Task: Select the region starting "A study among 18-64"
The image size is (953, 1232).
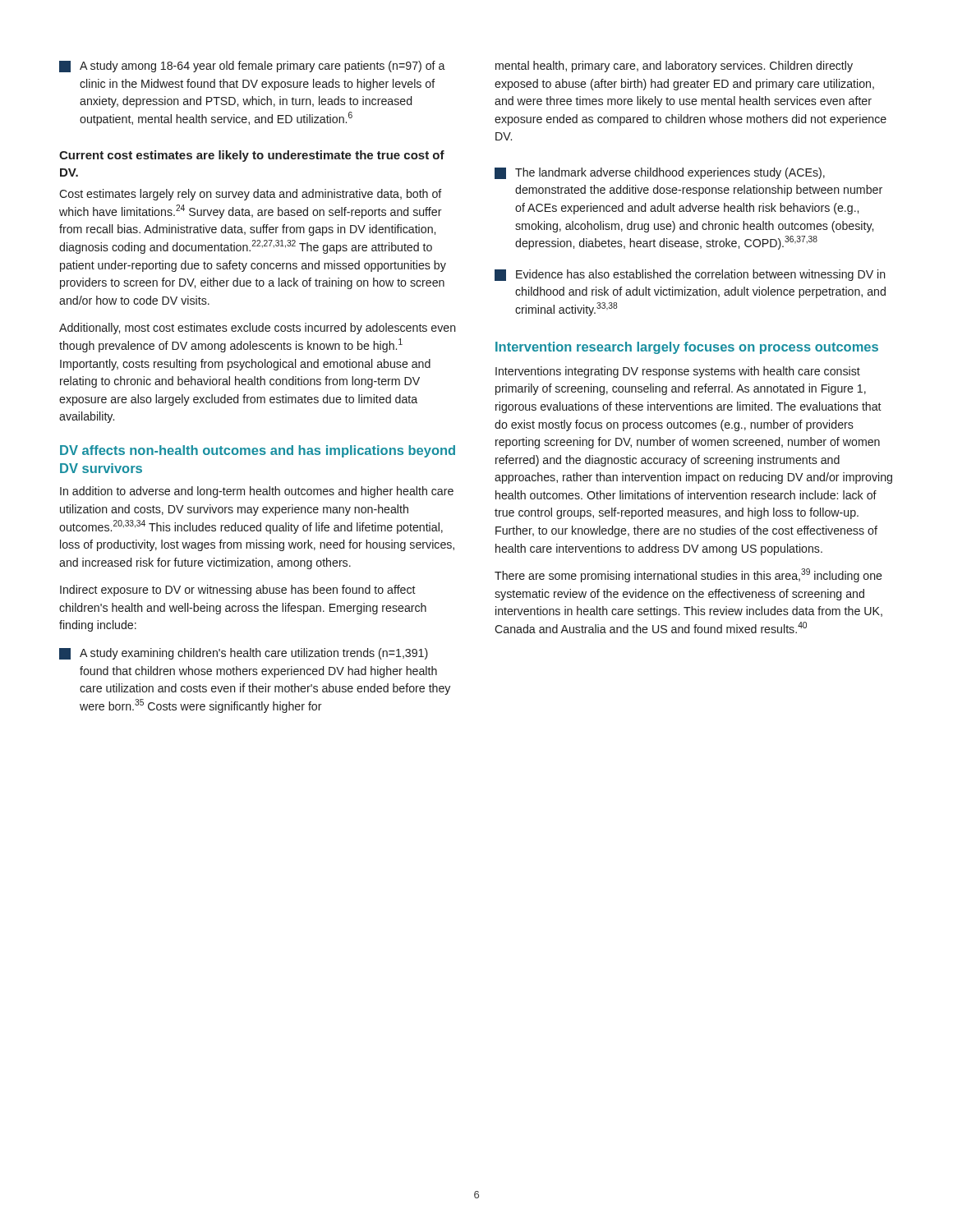Action: pyautogui.click(x=259, y=93)
